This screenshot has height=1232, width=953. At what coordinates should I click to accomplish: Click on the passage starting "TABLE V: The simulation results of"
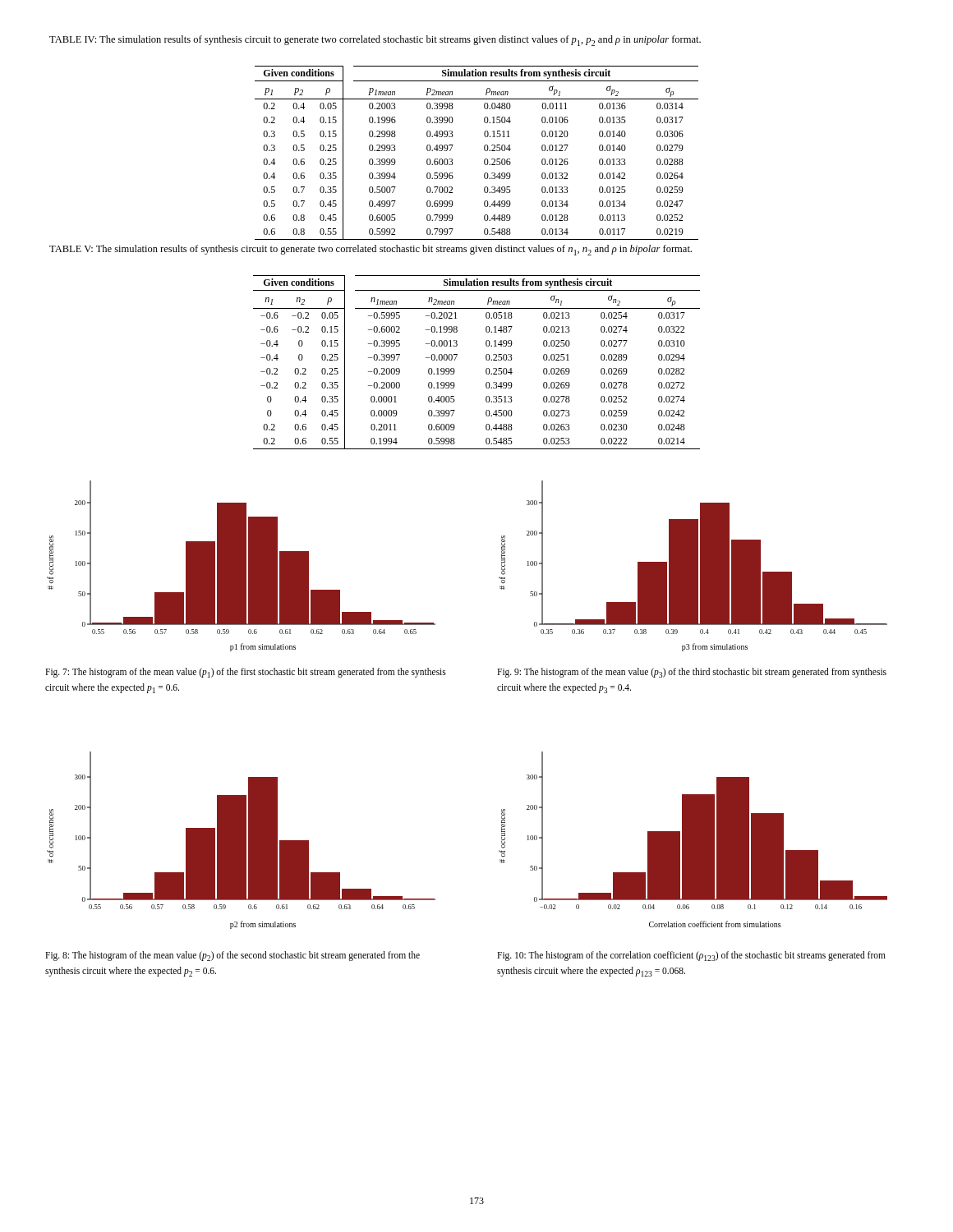[371, 250]
